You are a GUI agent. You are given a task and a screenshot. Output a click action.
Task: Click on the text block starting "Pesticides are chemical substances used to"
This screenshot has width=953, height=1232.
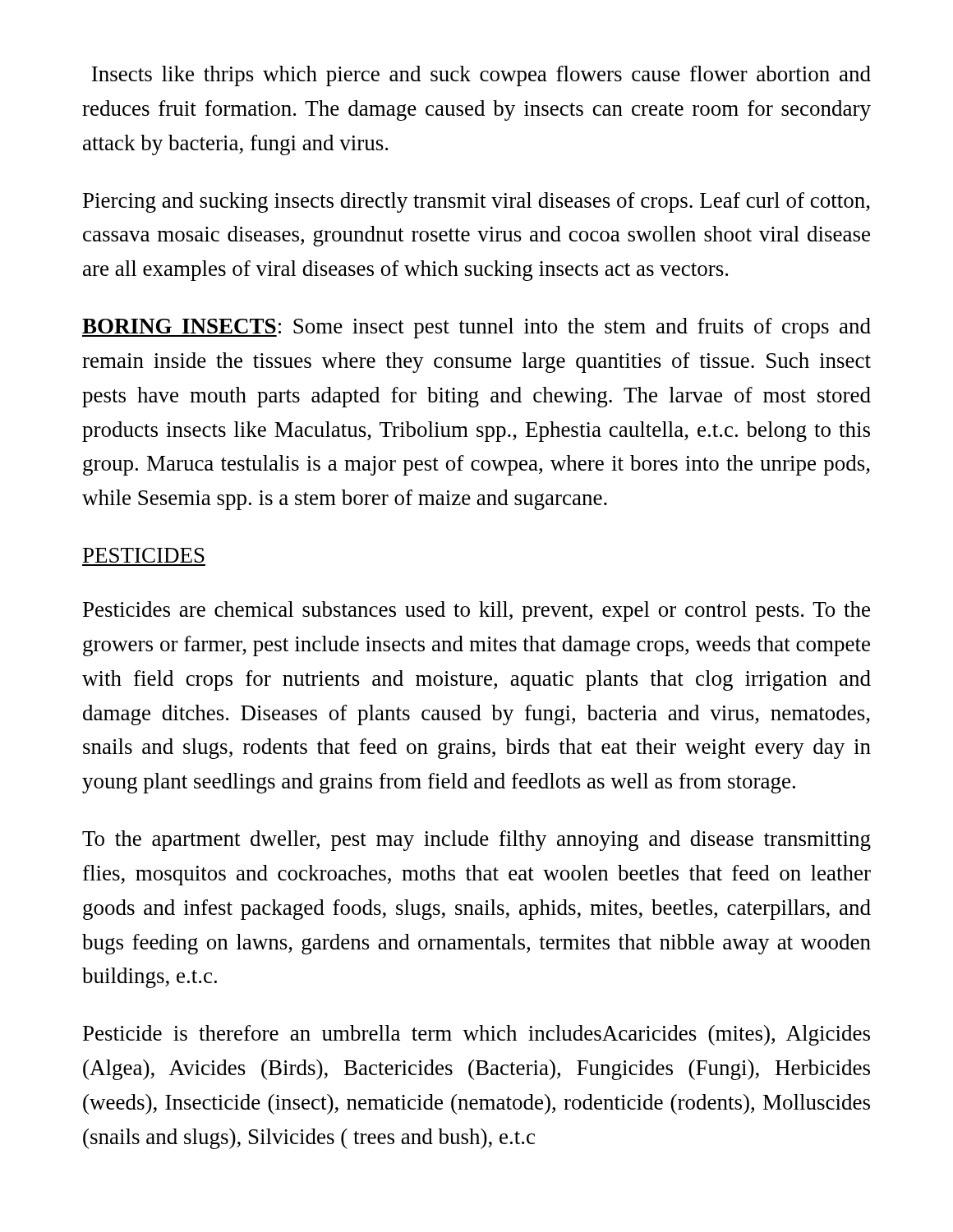476,695
